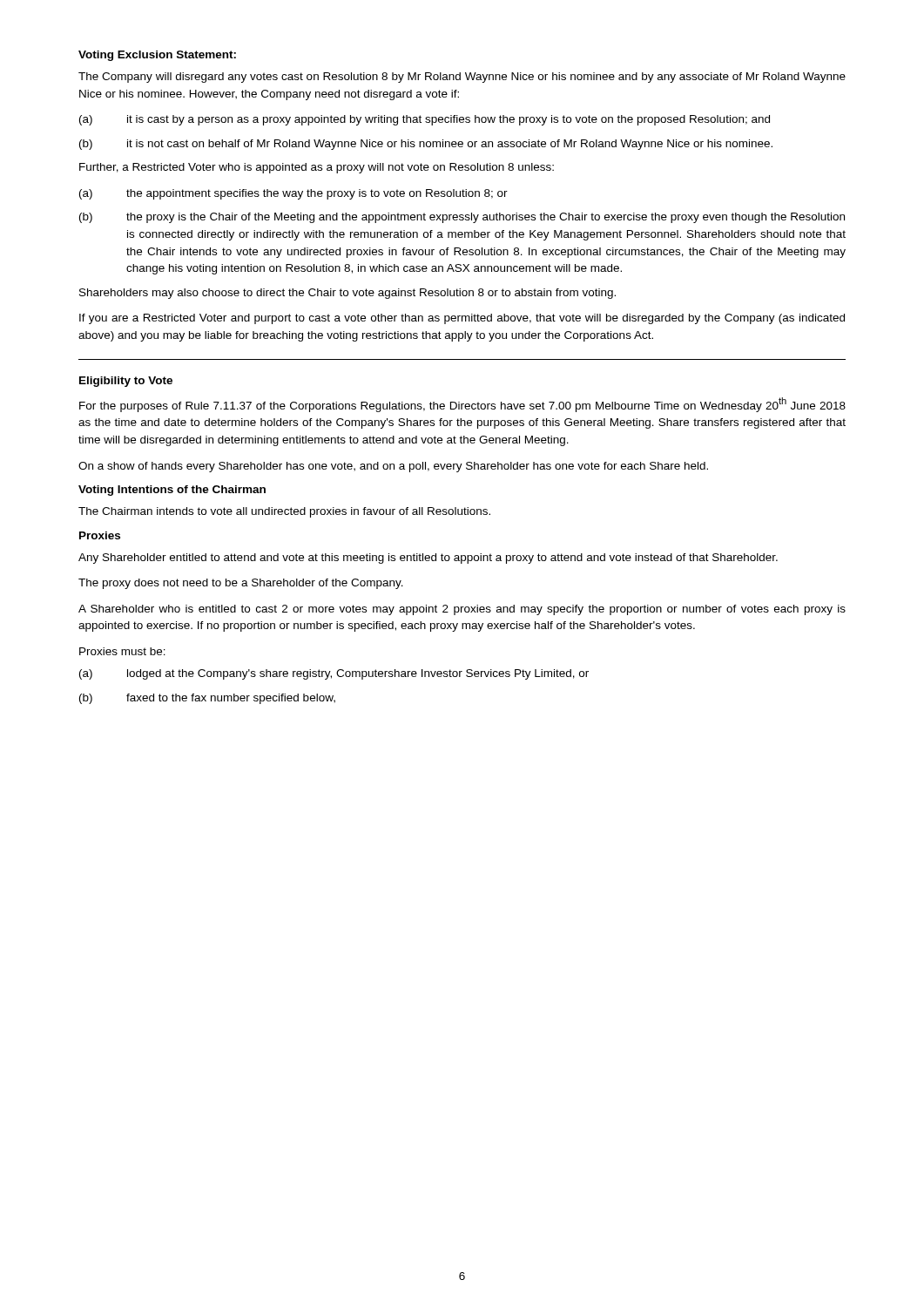Image resolution: width=924 pixels, height=1307 pixels.
Task: Find the region starting "(a) lodged at the Company's"
Action: tap(462, 674)
